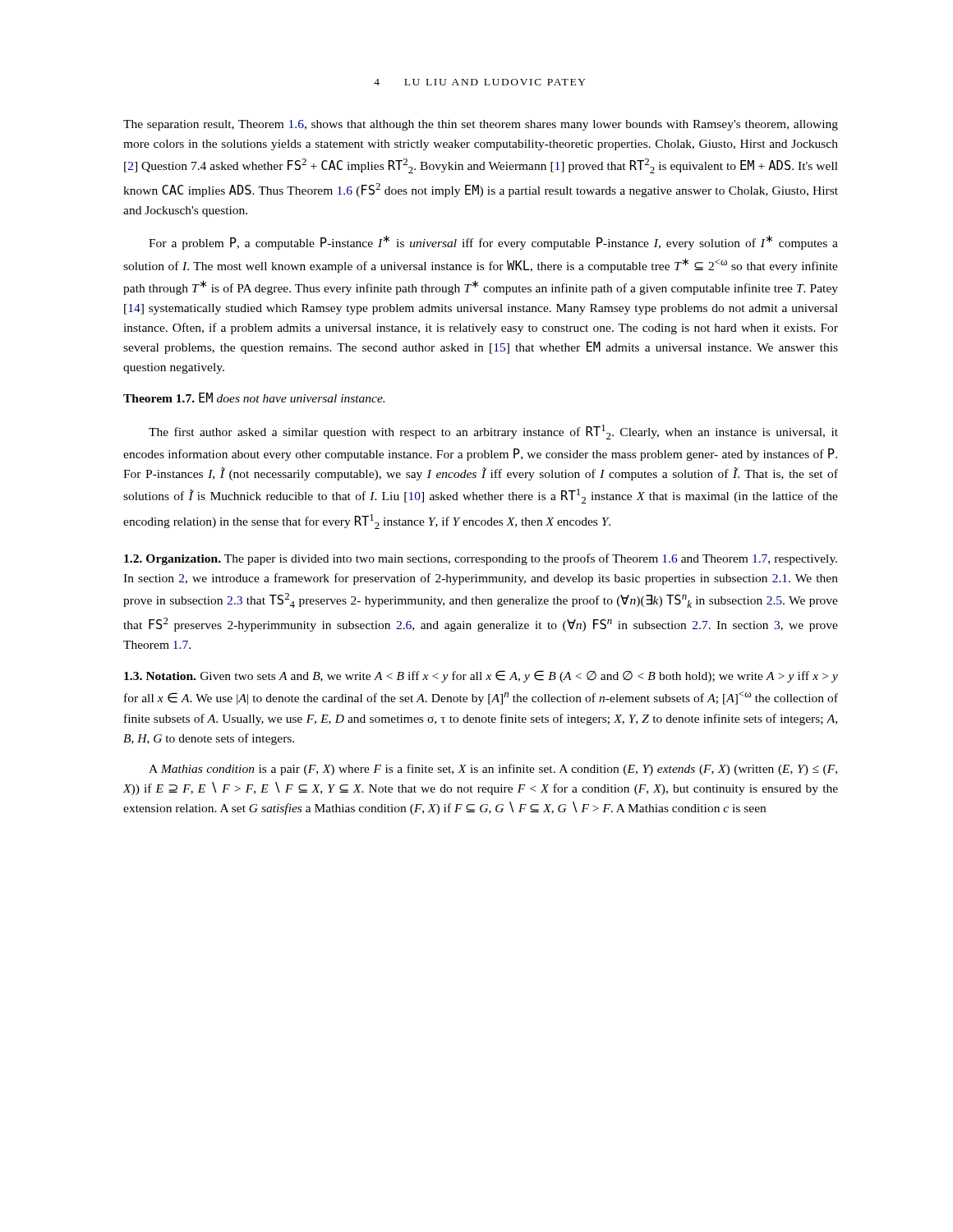Locate the section header that opens with "1.2. Organization. The paper is divided into"
The height and width of the screenshot is (1232, 953).
coord(481,602)
